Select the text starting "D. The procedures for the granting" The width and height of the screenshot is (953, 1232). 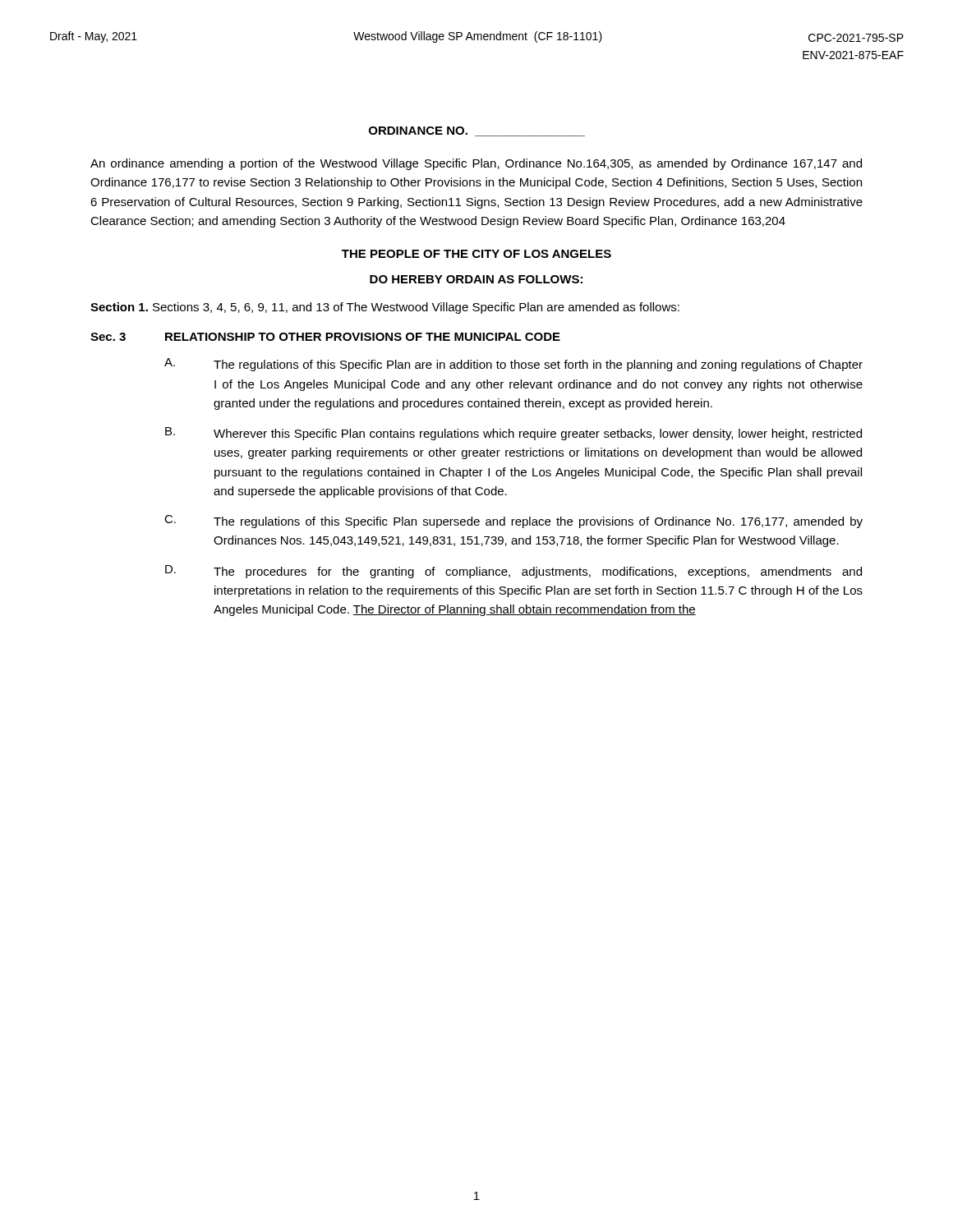[x=513, y=590]
